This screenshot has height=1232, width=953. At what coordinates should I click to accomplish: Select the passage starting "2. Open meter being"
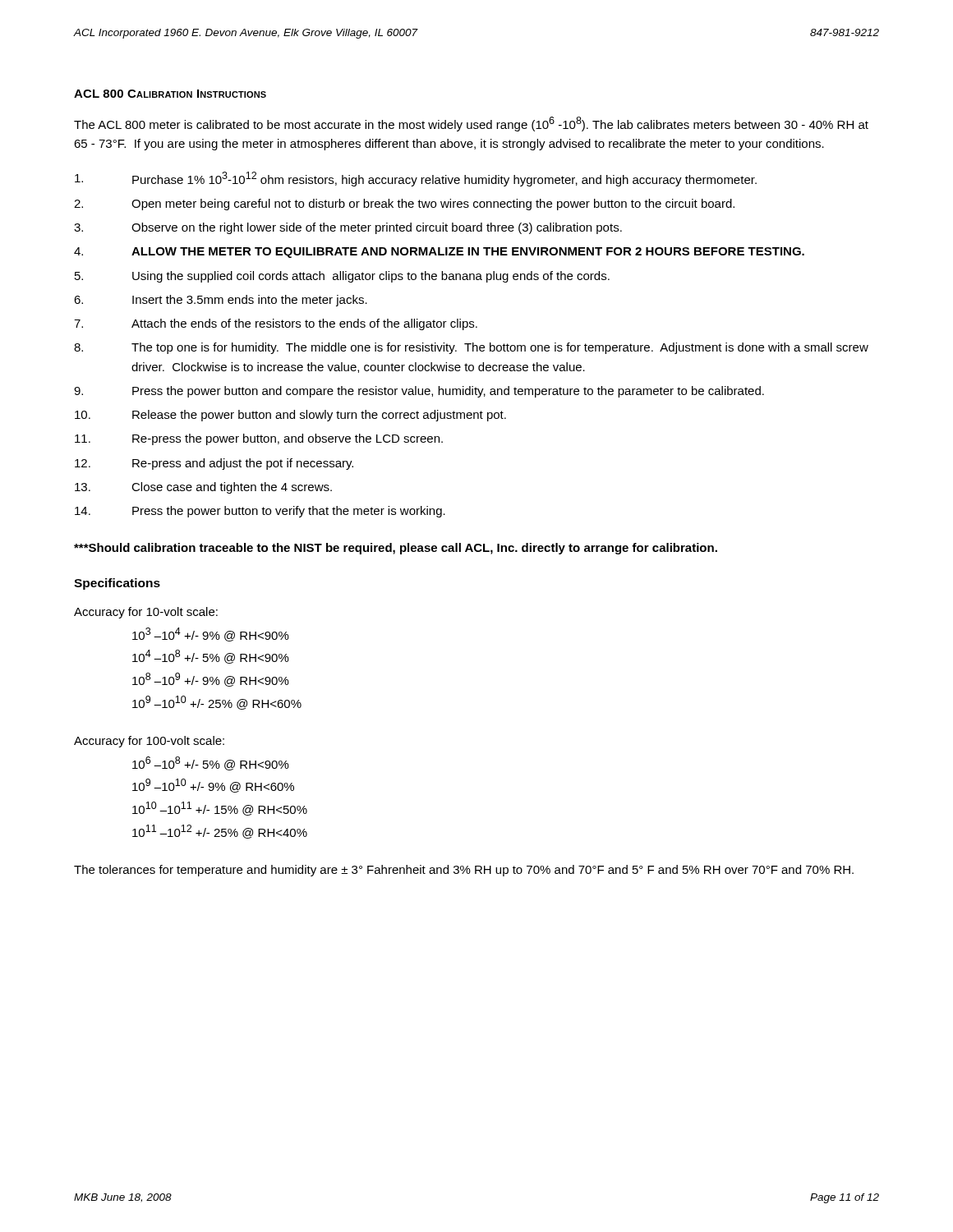[x=476, y=203]
